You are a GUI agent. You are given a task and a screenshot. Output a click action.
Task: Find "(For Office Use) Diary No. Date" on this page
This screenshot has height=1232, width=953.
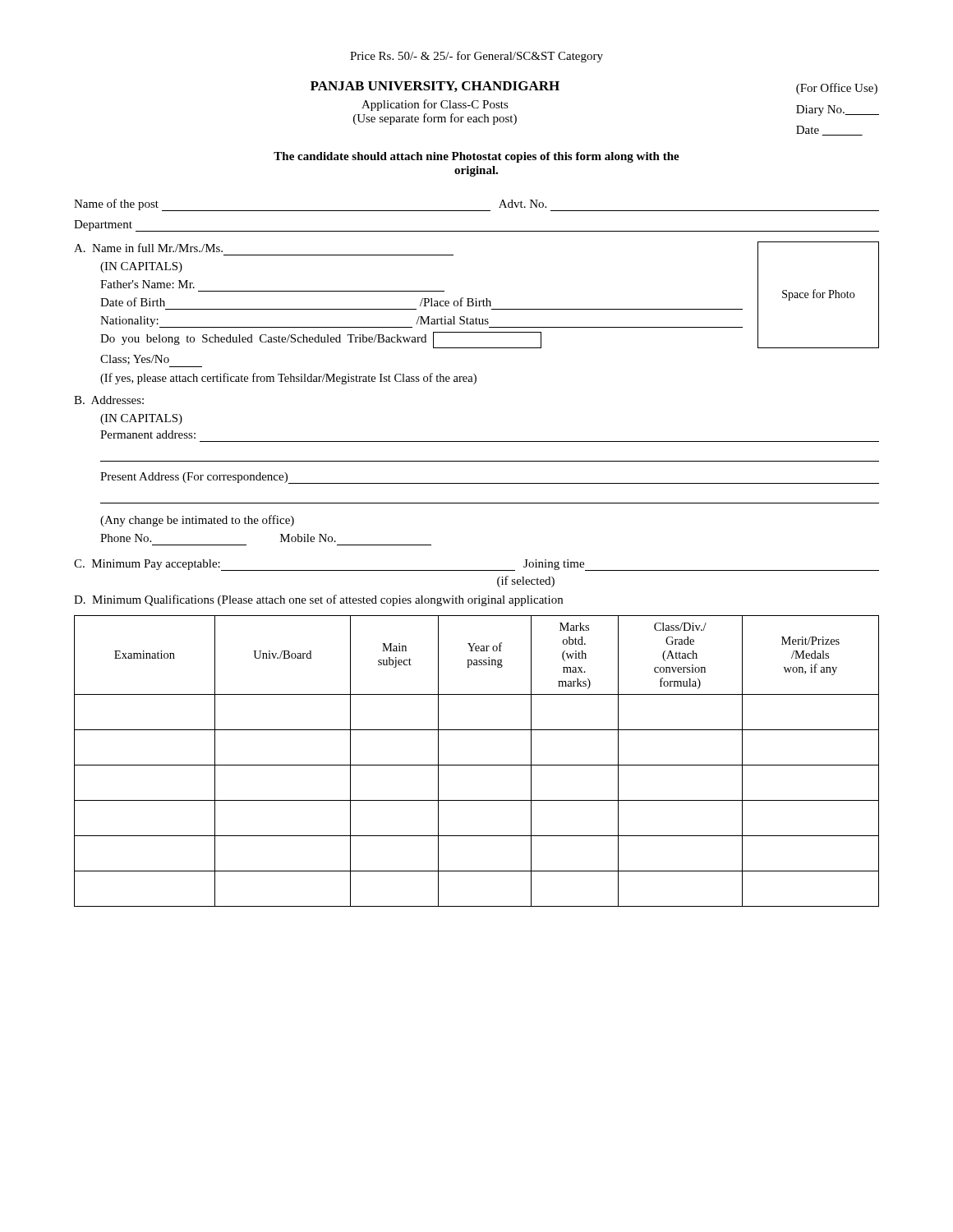pyautogui.click(x=837, y=109)
